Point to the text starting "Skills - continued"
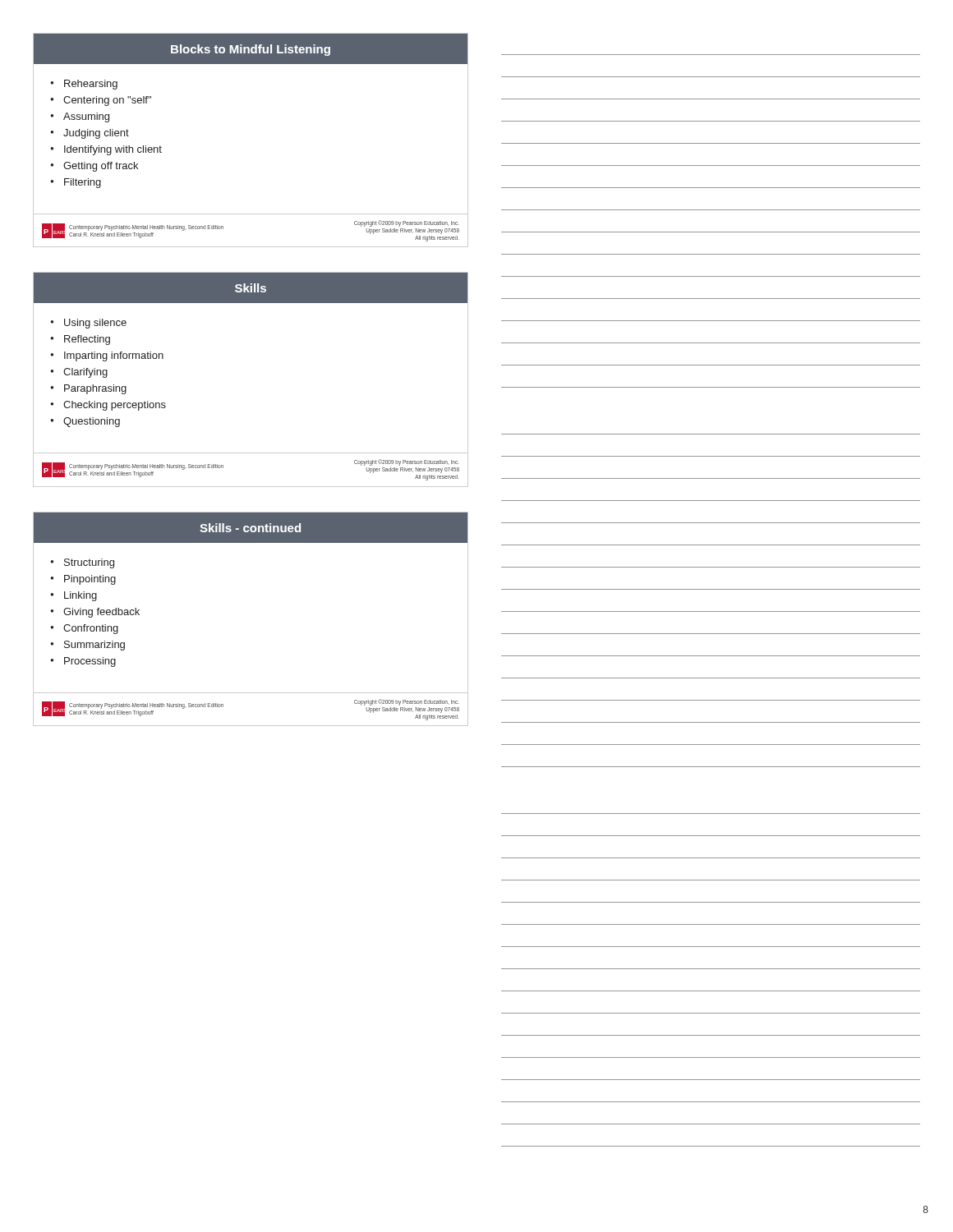 (x=251, y=527)
